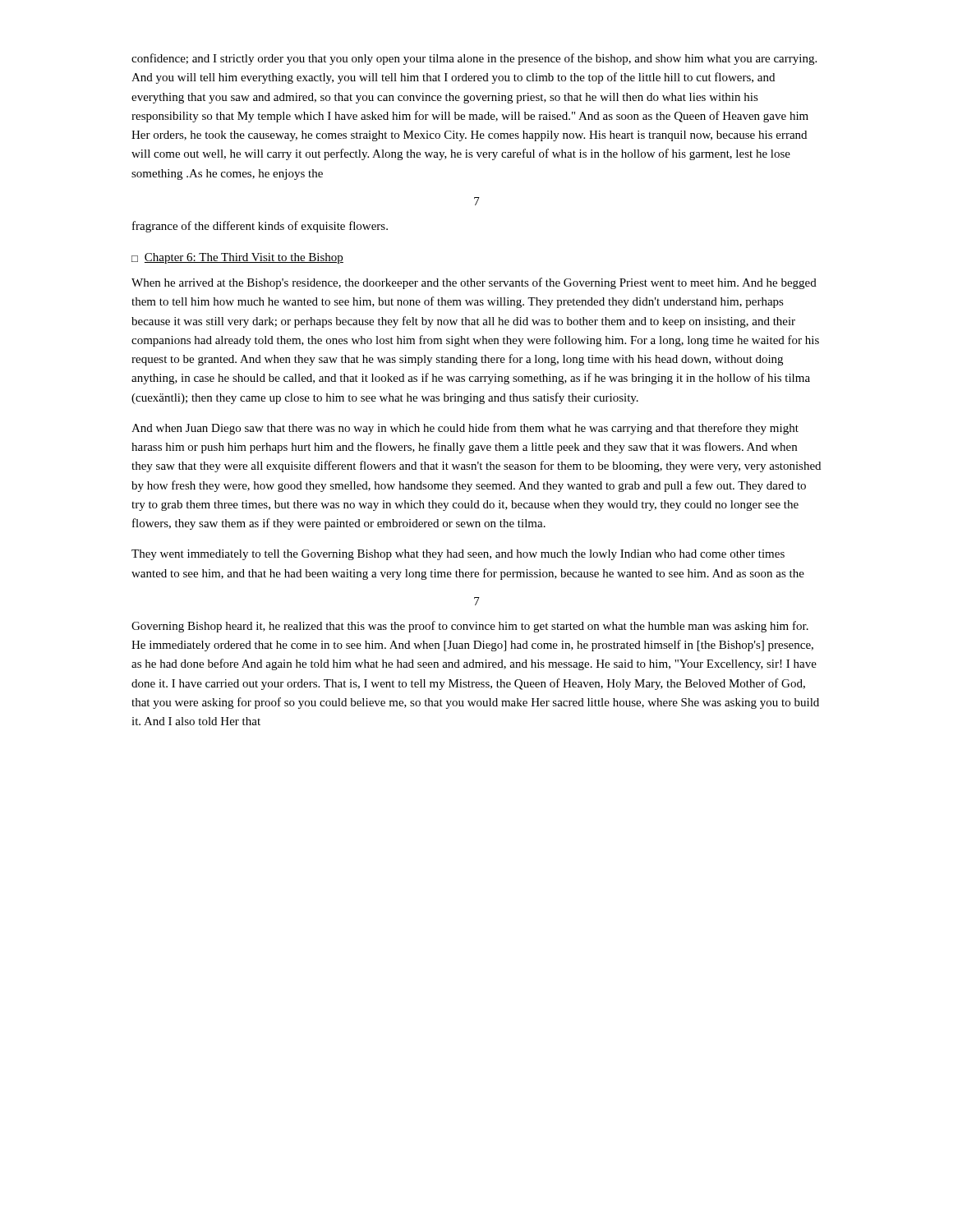The image size is (953, 1232).
Task: Locate the text block starting "And when Juan"
Action: tap(476, 475)
